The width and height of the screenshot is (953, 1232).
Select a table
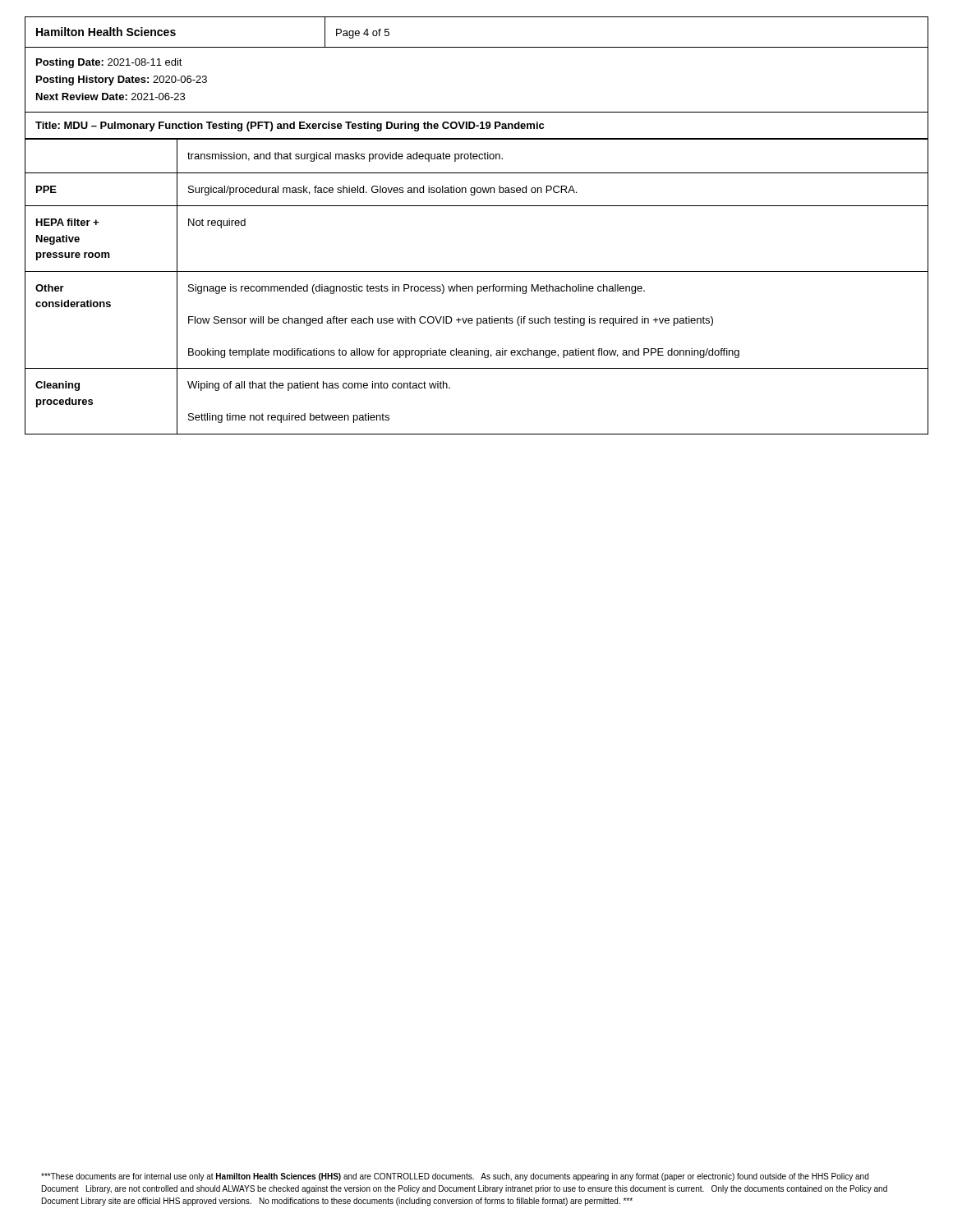click(x=476, y=287)
